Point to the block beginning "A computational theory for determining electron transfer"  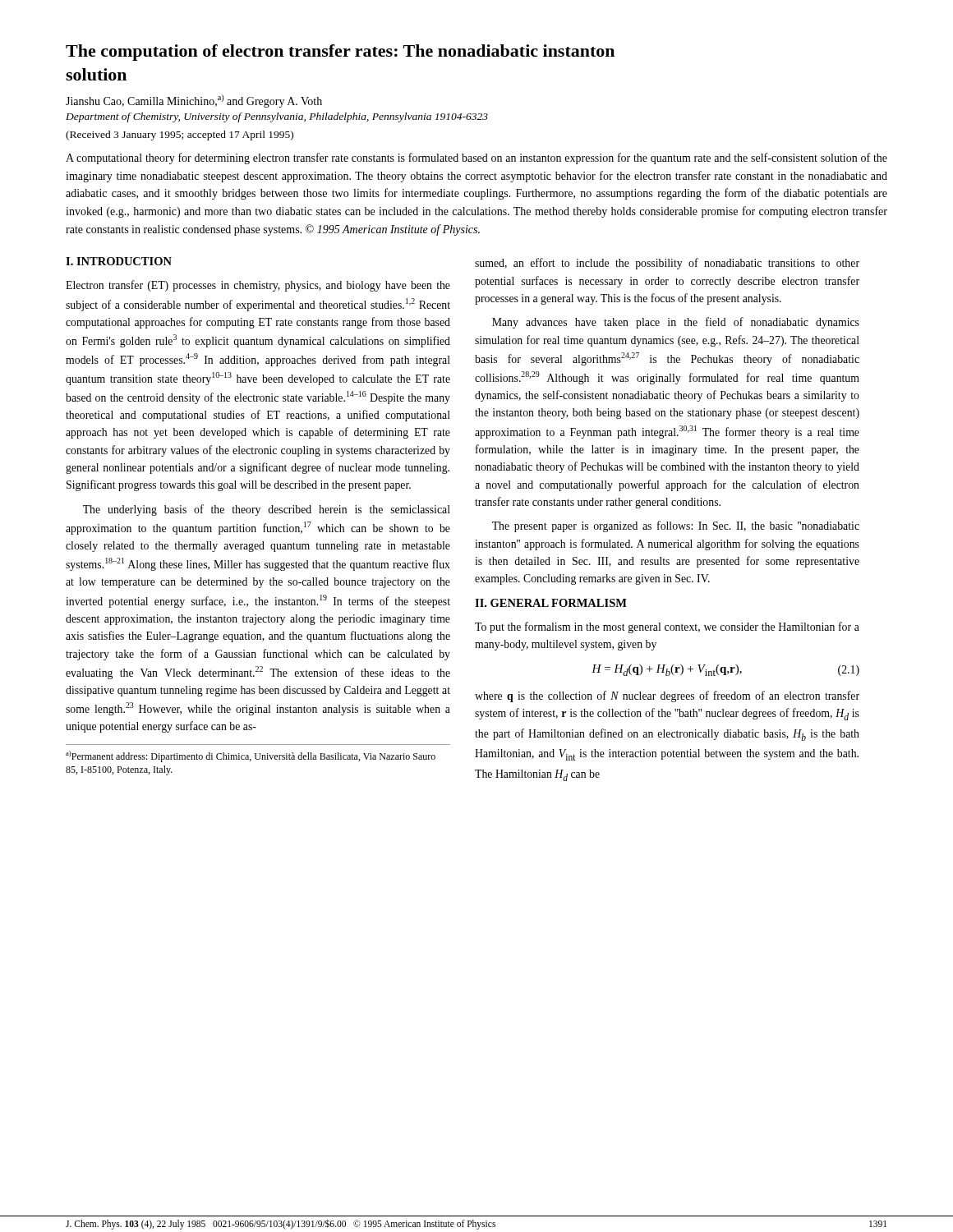tap(476, 194)
